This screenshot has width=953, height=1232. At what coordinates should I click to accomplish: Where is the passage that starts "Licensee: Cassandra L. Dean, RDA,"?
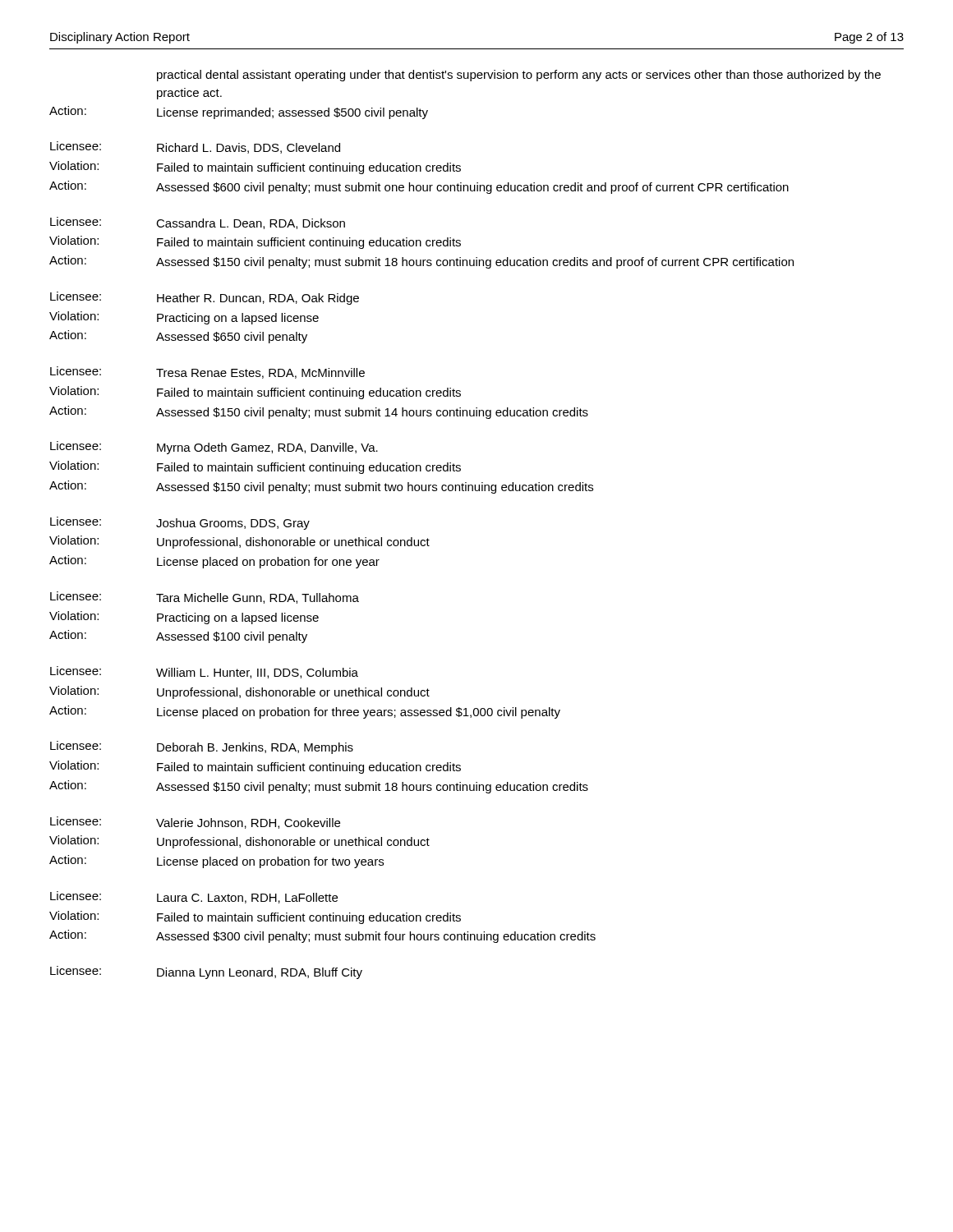coord(198,223)
